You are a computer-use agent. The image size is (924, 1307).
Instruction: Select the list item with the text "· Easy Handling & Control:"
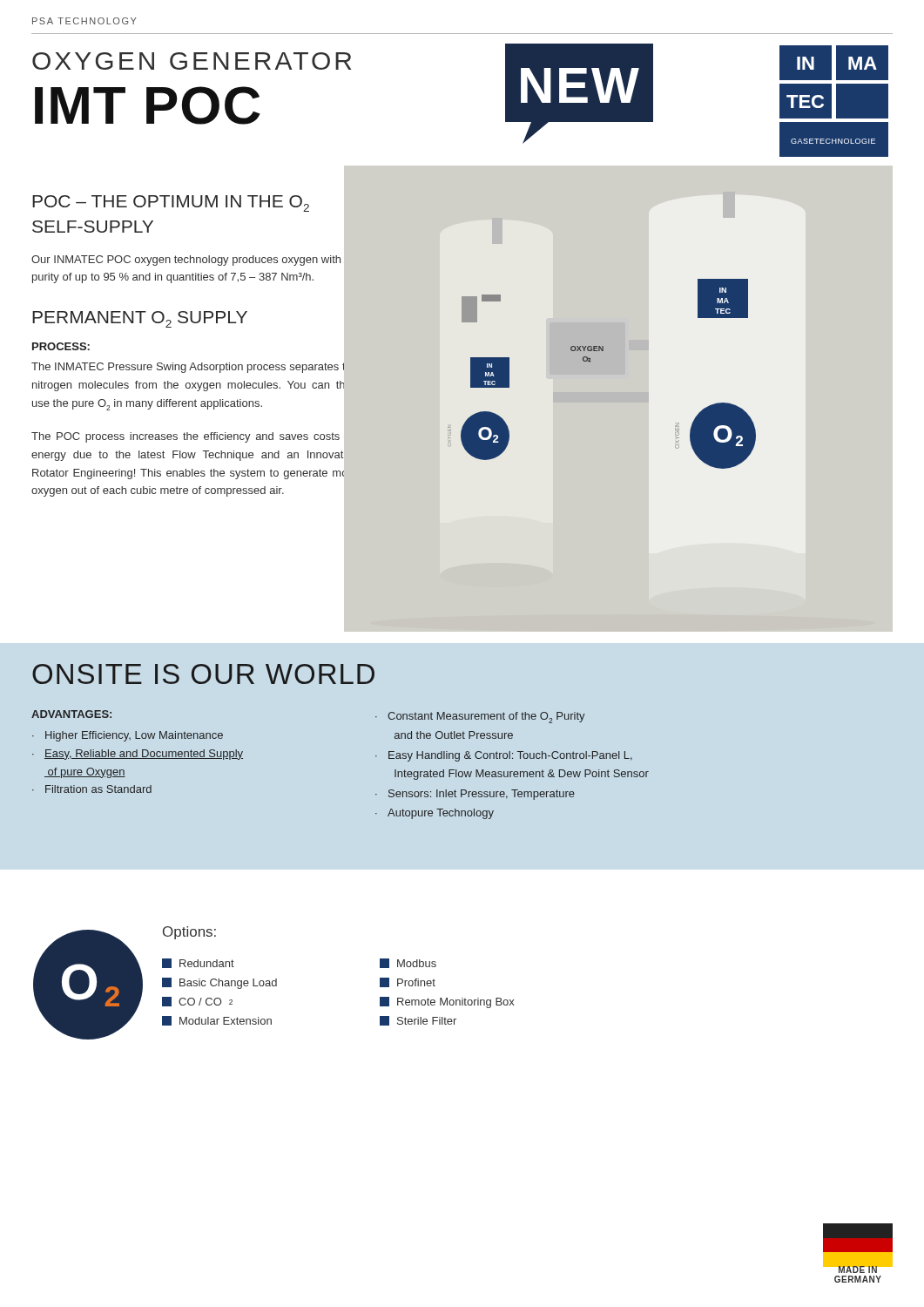click(512, 763)
